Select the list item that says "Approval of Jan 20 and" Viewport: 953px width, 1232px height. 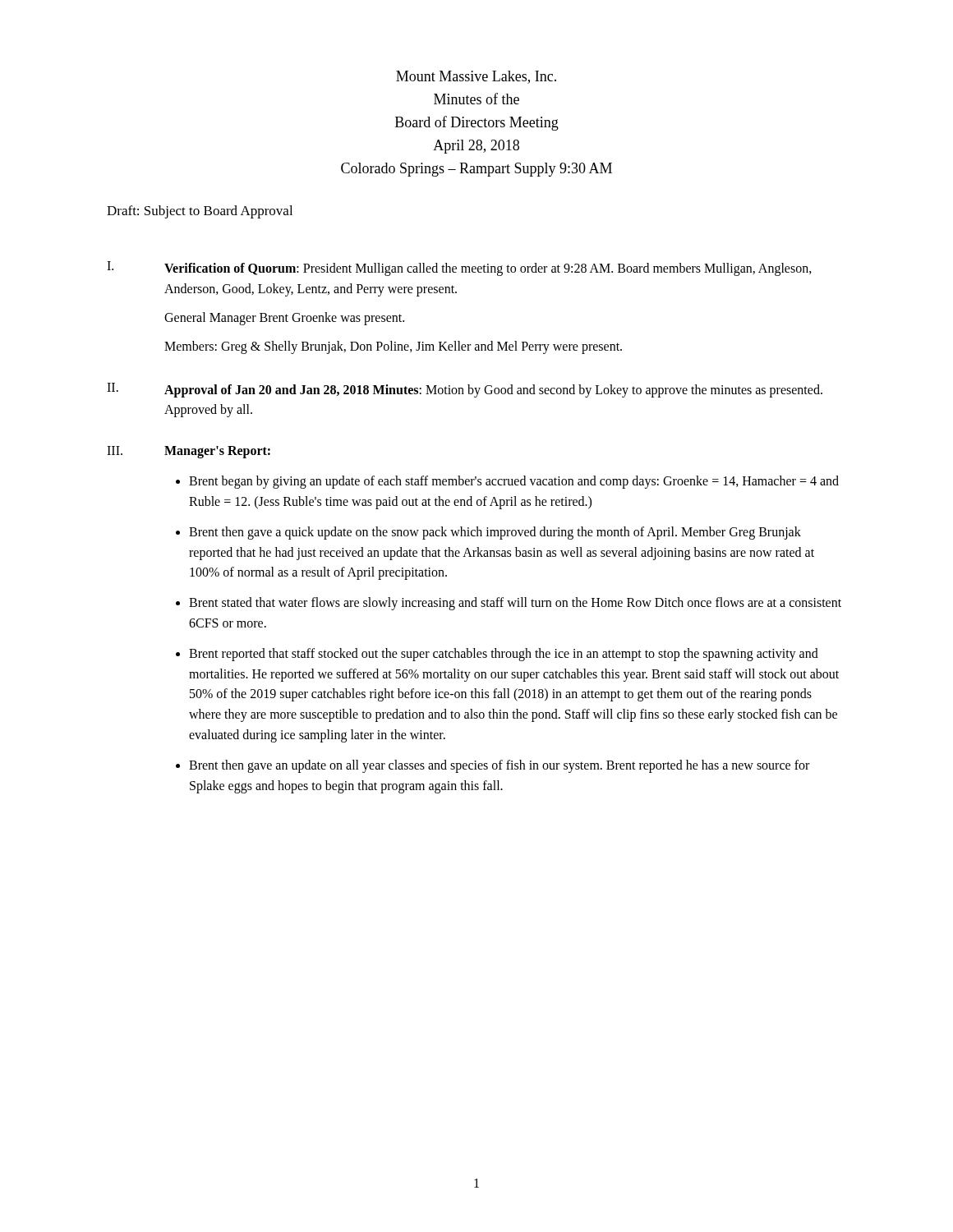(505, 400)
